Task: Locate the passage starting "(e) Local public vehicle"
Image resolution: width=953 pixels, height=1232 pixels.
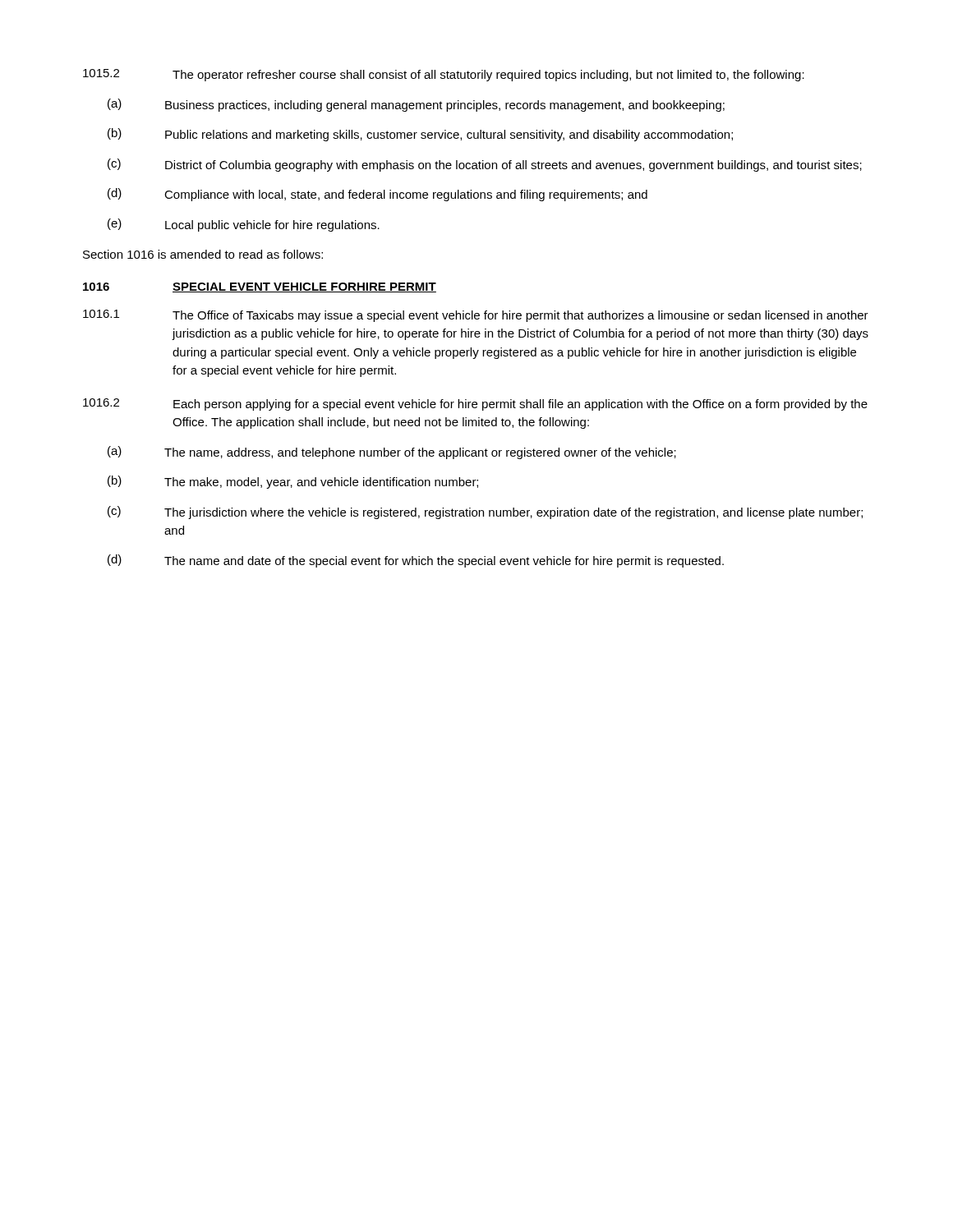Action: point(244,225)
